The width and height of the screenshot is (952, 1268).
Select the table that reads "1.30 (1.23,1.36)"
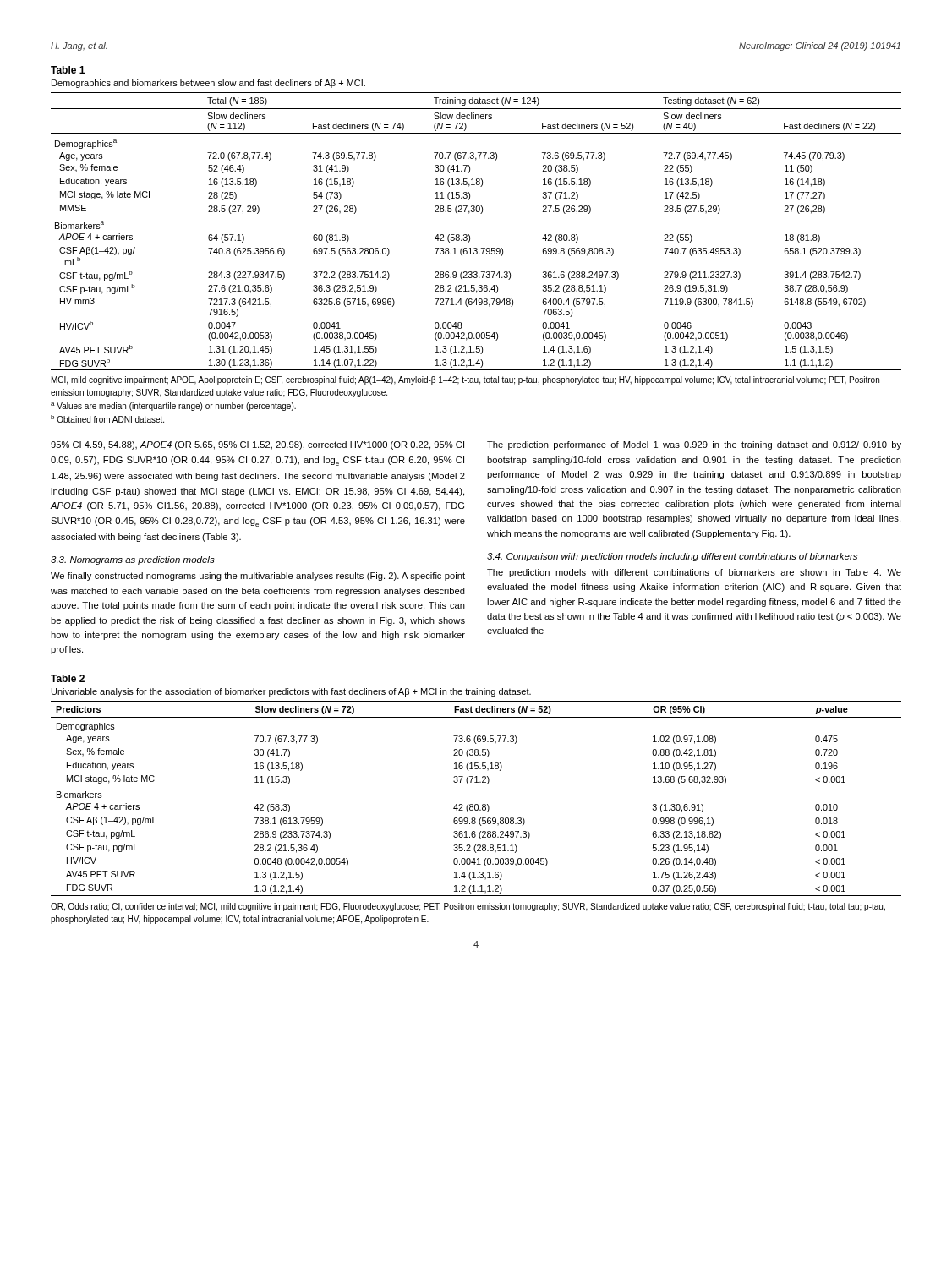pyautogui.click(x=476, y=231)
